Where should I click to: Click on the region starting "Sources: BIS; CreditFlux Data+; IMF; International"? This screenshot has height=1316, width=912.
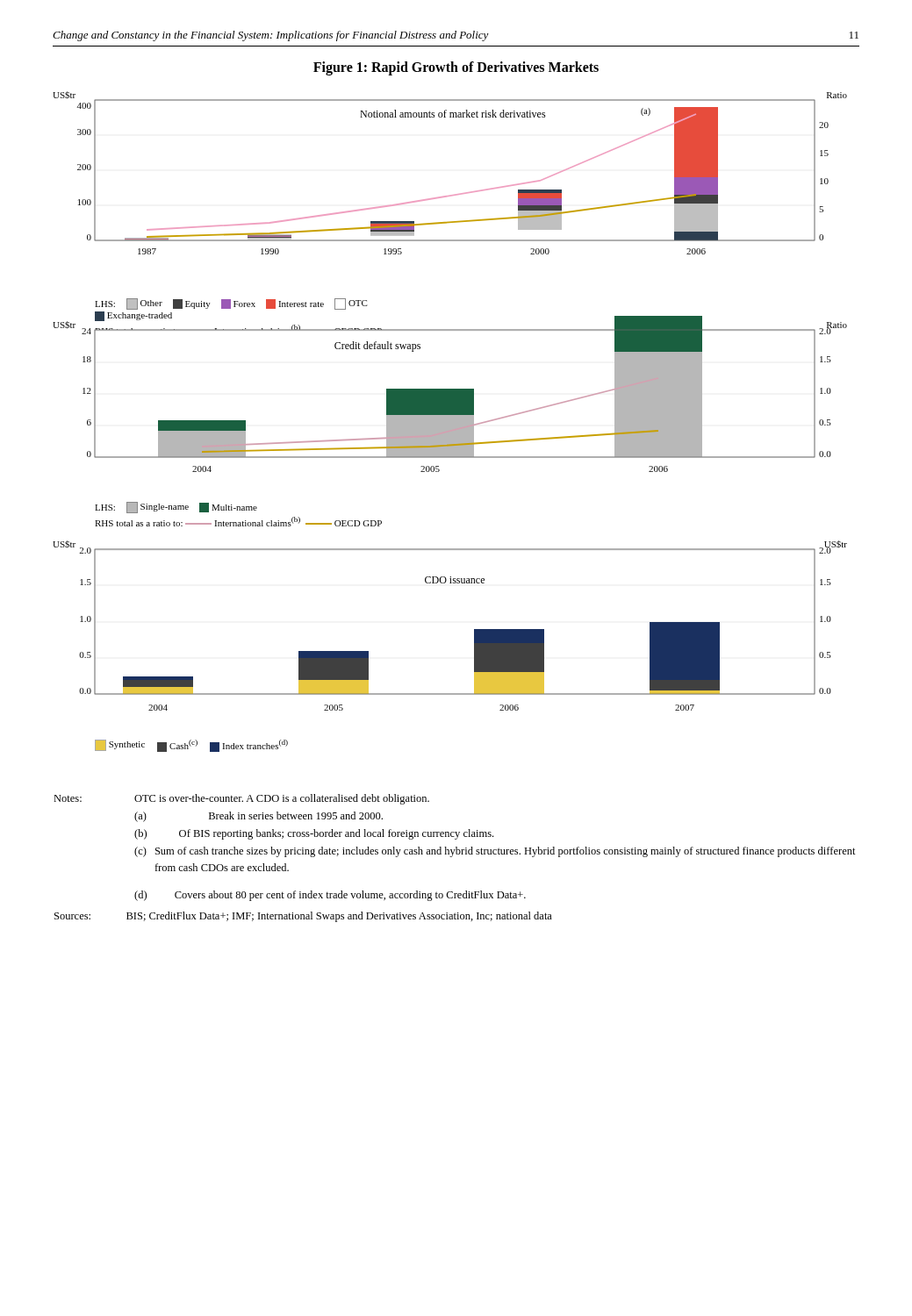coord(456,916)
